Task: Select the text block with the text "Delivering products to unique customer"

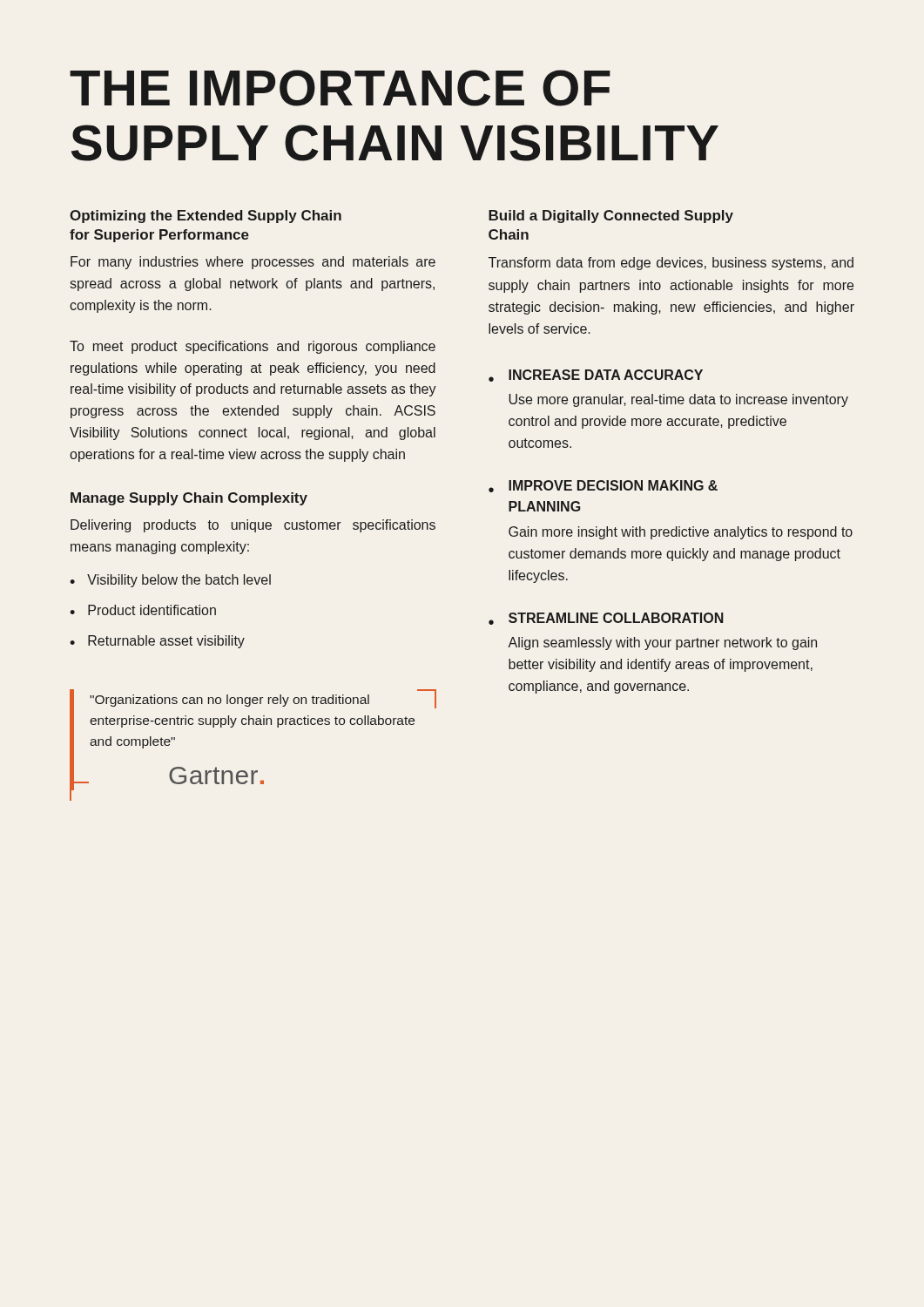Action: pos(253,536)
